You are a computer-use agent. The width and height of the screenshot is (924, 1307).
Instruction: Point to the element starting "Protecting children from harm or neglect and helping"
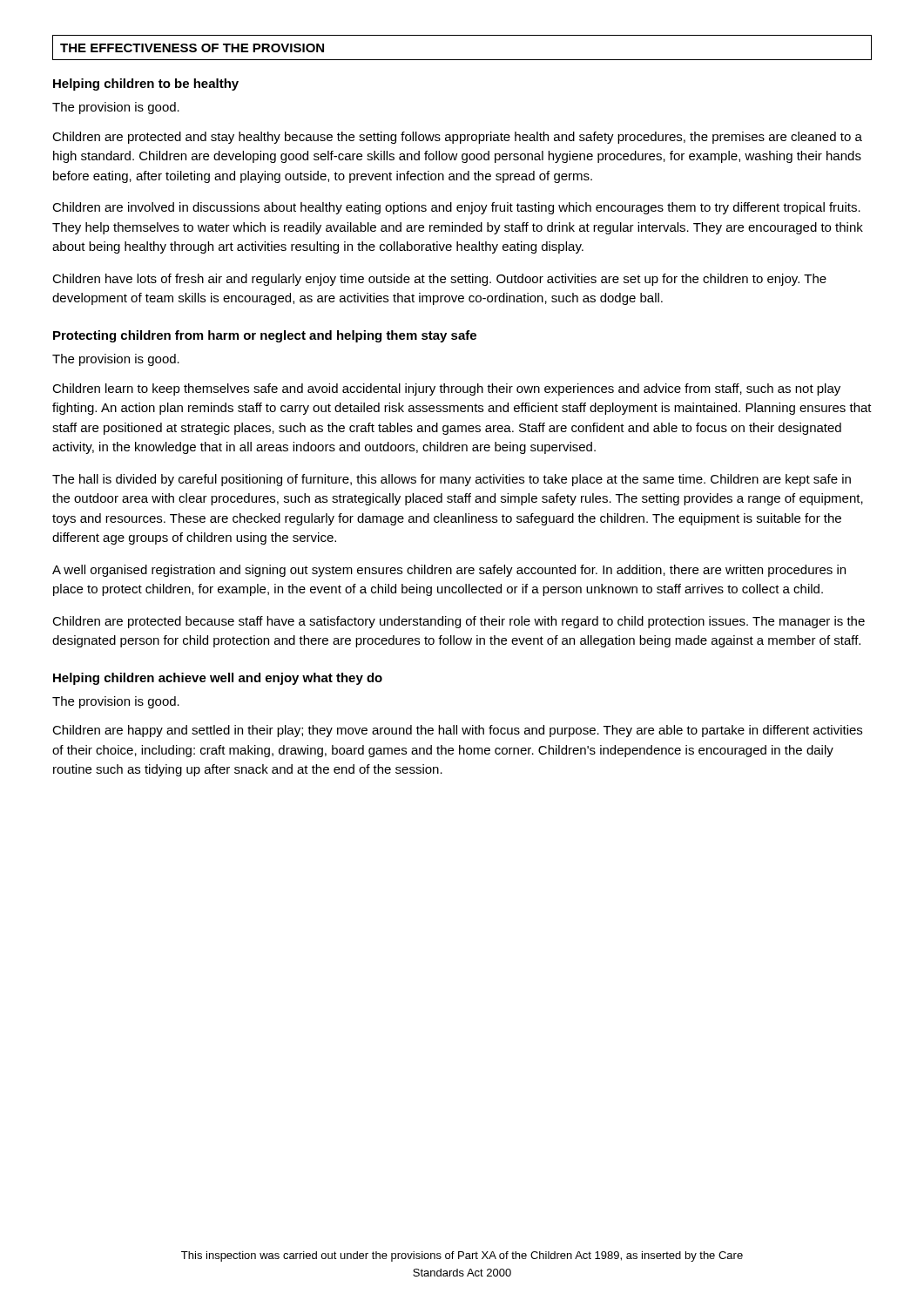tap(265, 335)
